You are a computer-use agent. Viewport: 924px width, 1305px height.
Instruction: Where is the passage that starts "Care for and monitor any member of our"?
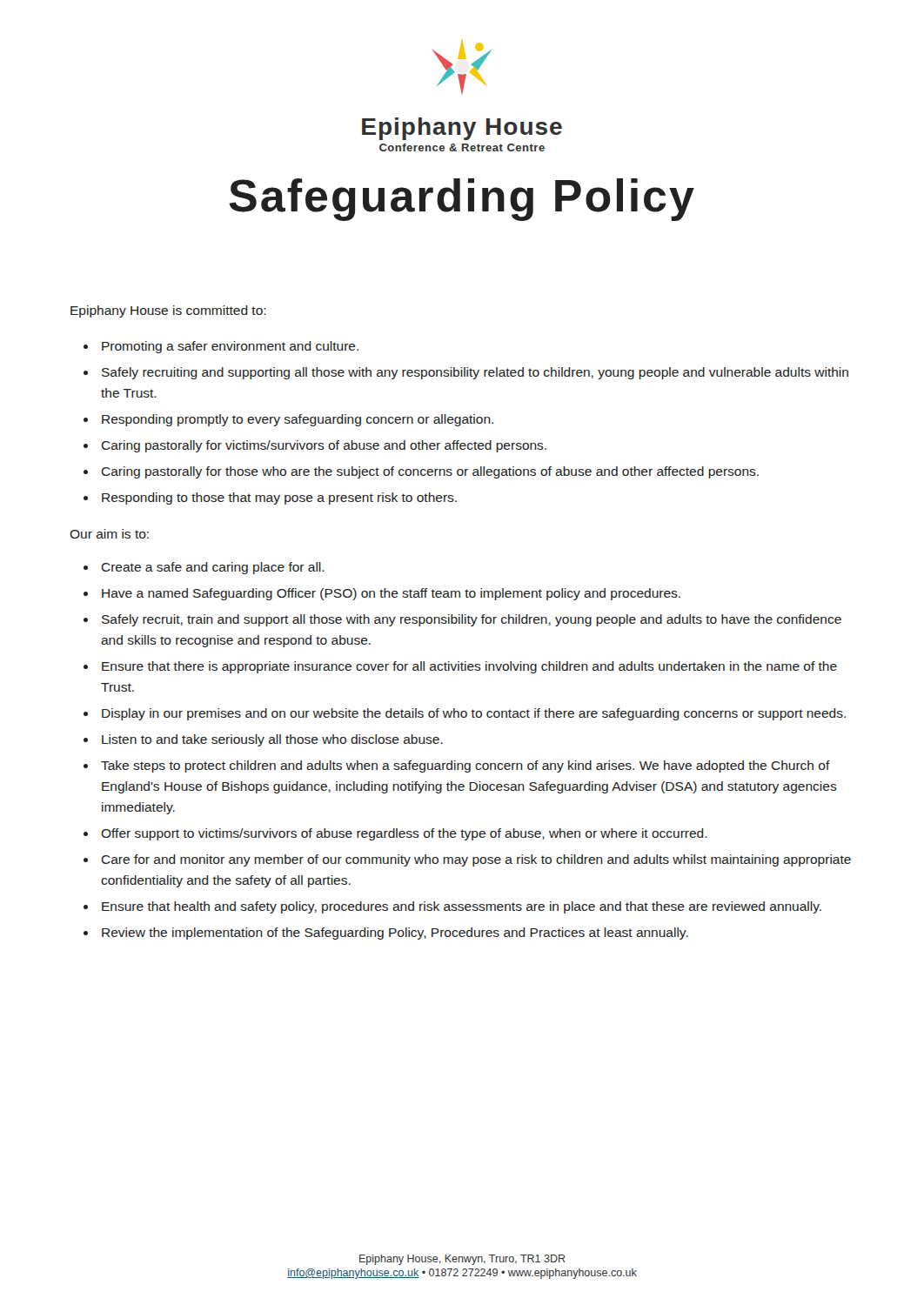pyautogui.click(x=476, y=869)
